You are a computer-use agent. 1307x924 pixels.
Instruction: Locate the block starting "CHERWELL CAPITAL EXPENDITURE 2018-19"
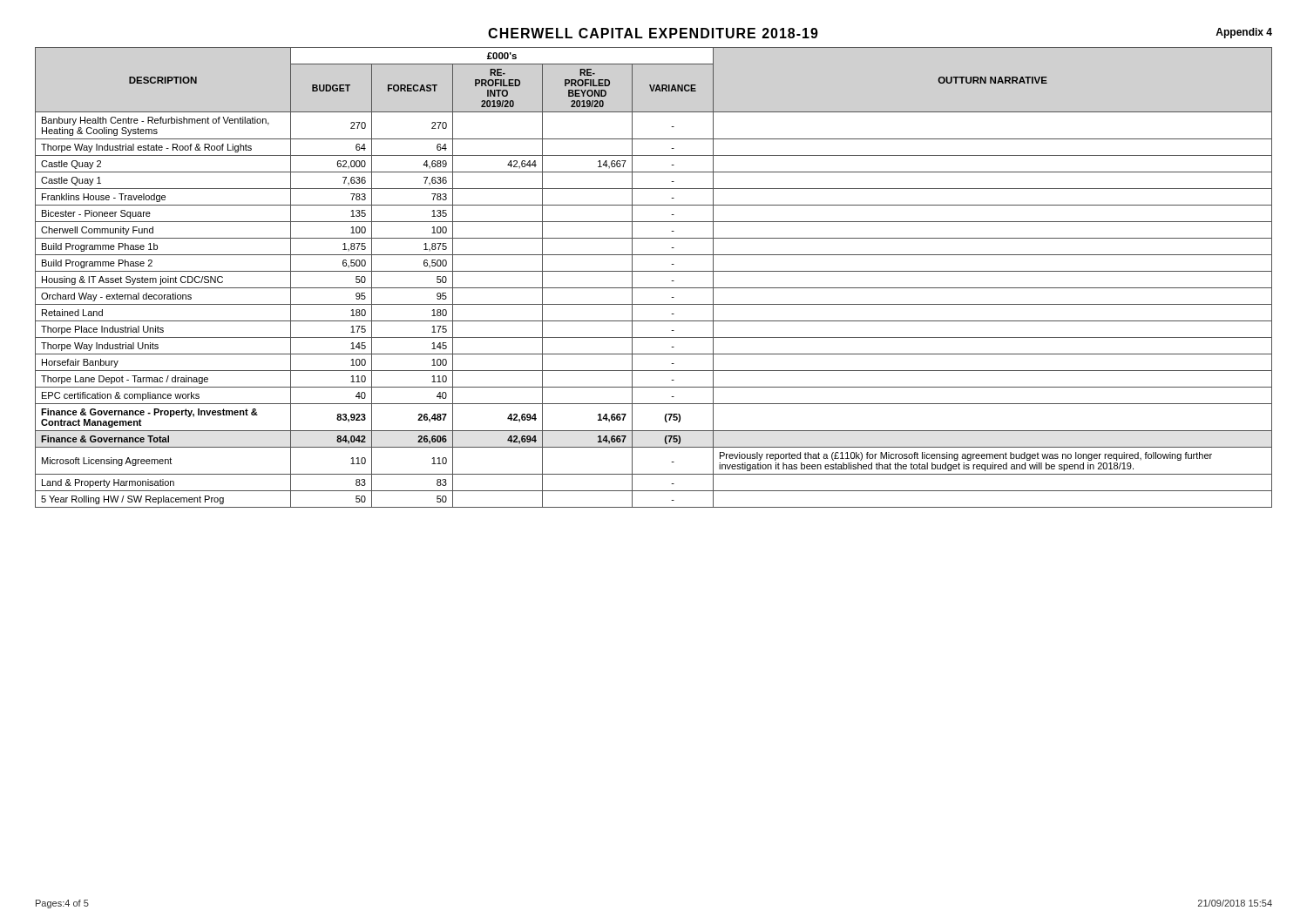point(654,34)
